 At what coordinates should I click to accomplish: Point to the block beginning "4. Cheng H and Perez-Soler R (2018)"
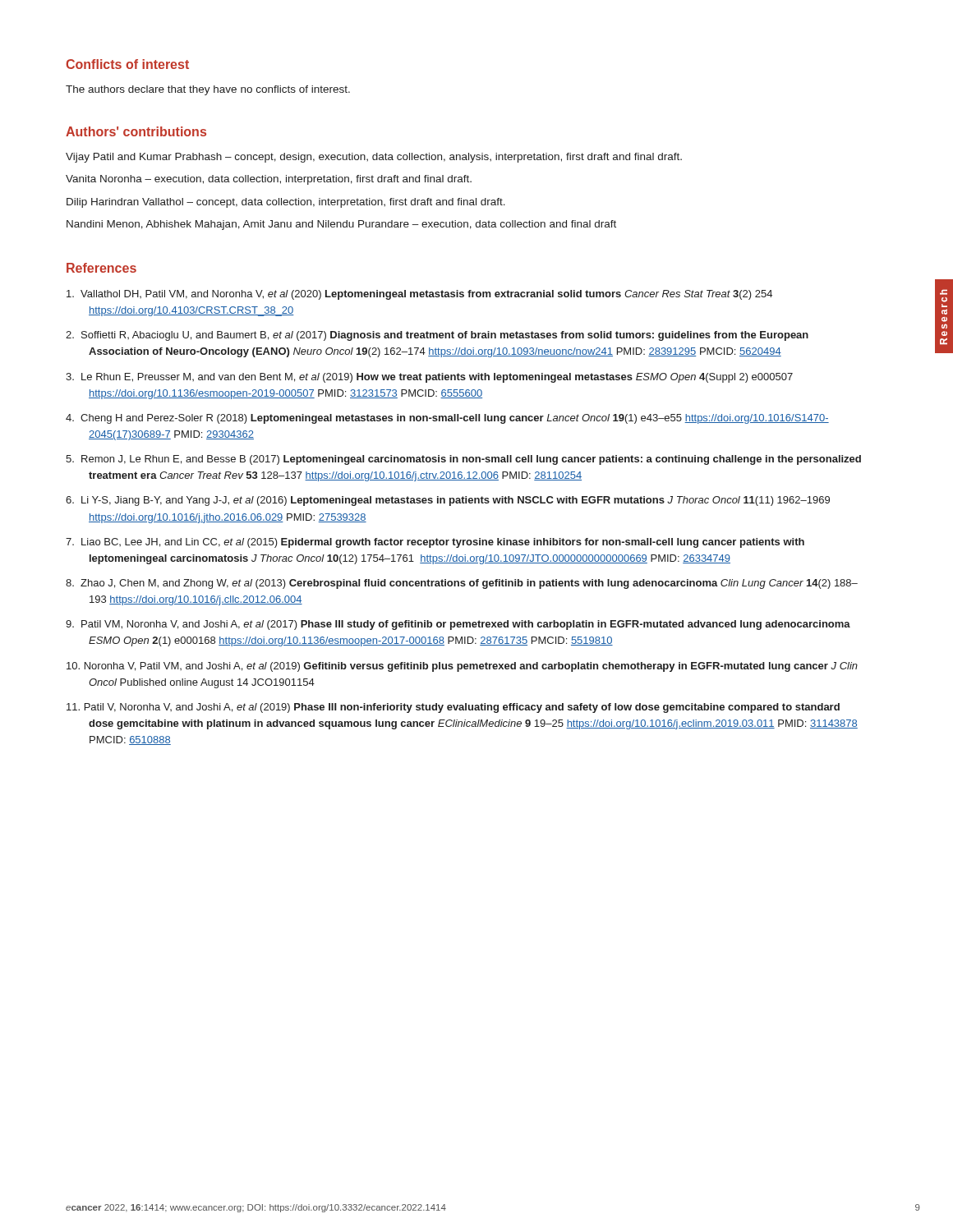coord(447,426)
